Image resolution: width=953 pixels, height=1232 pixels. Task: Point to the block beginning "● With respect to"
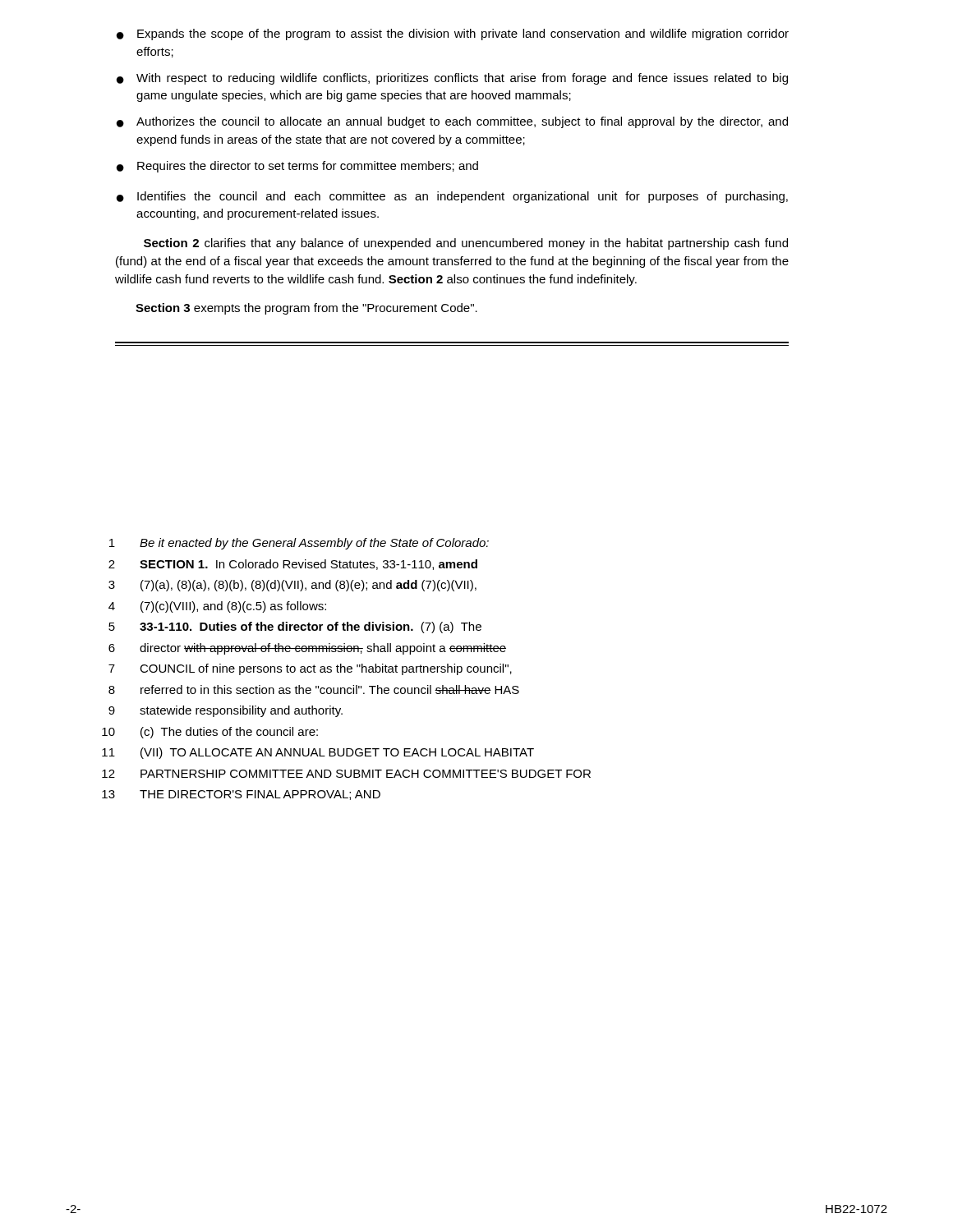[452, 86]
